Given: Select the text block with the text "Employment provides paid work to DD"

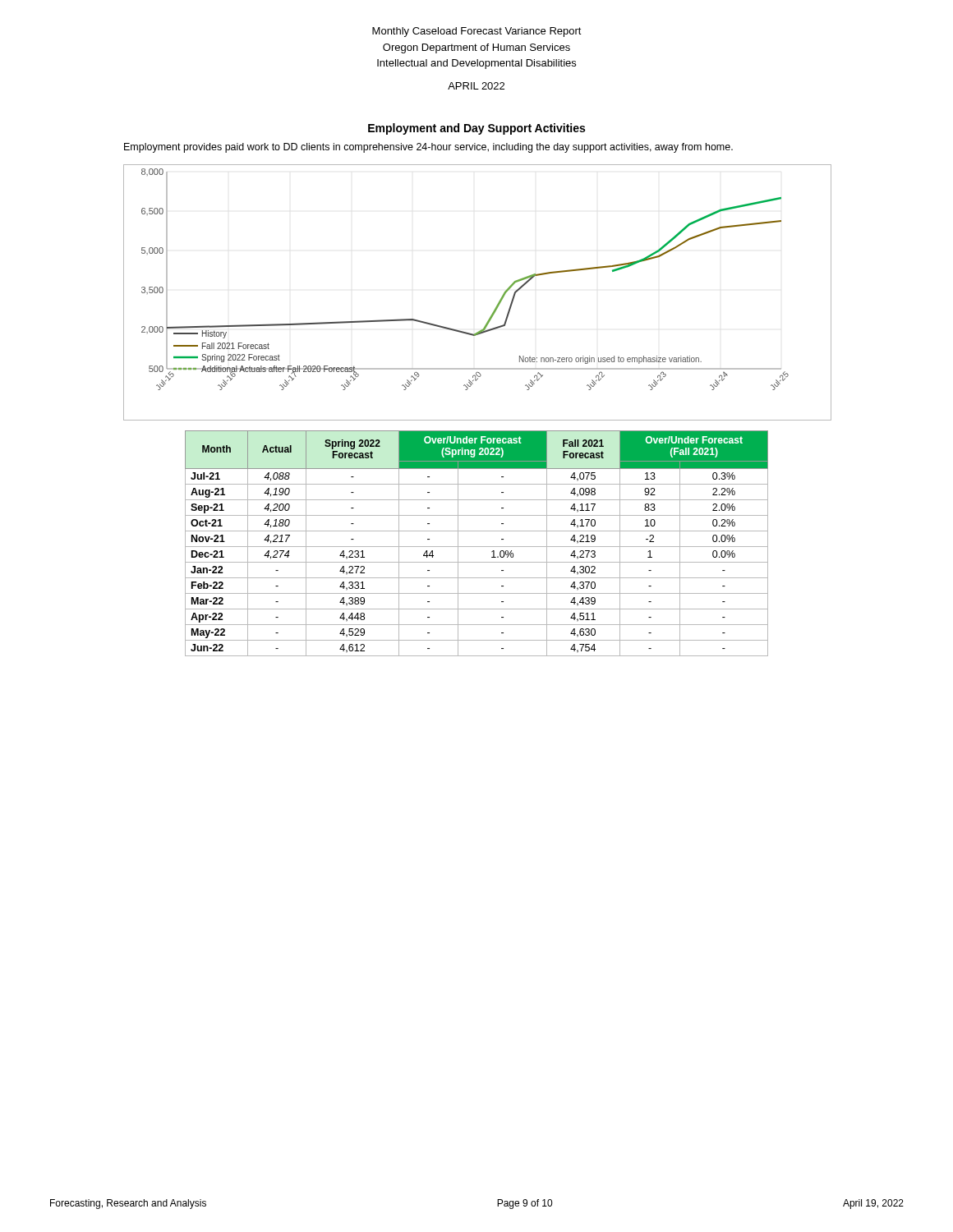Looking at the screenshot, I should [x=428, y=147].
